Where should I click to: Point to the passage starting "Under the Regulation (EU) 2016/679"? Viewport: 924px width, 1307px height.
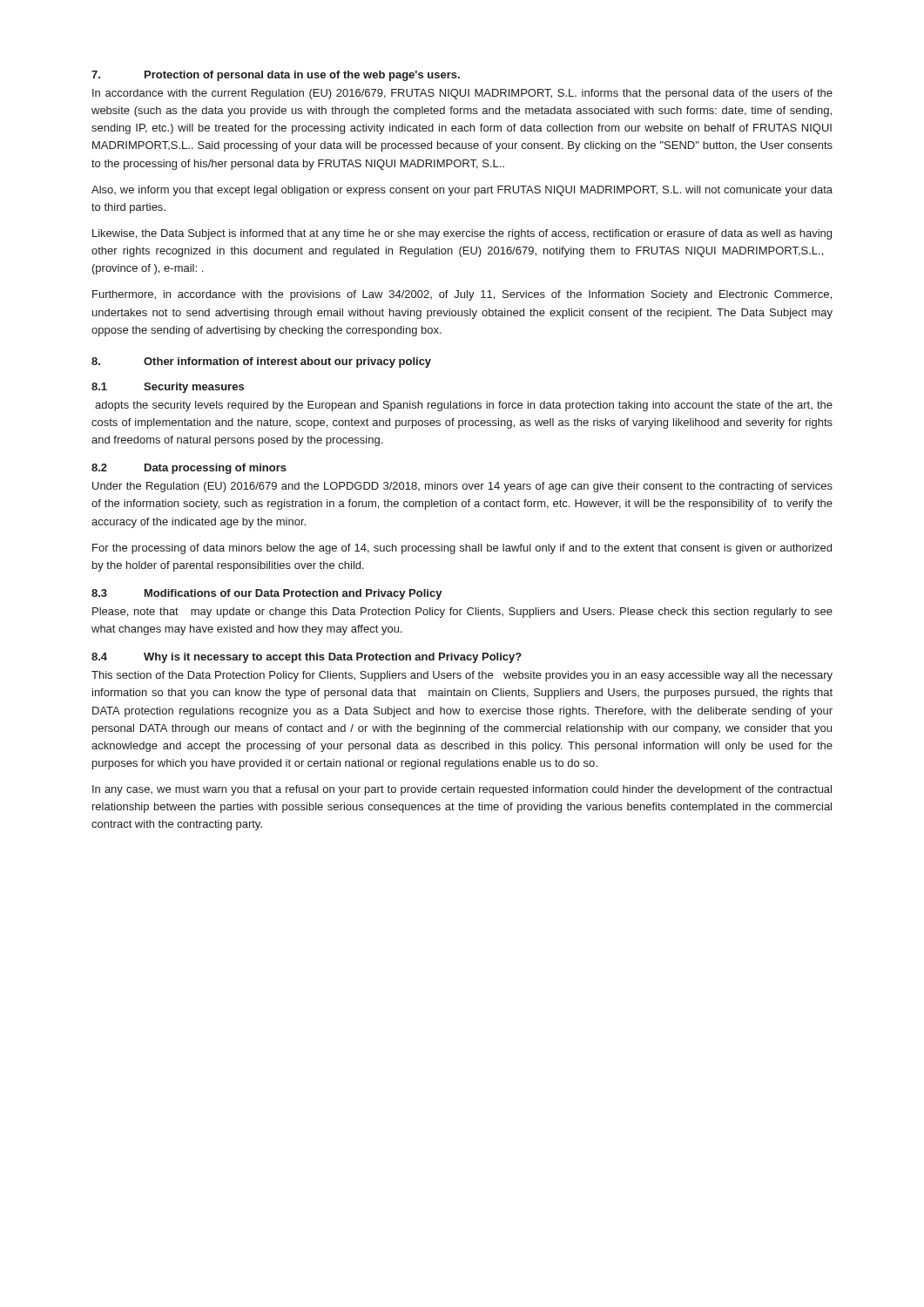click(x=462, y=504)
